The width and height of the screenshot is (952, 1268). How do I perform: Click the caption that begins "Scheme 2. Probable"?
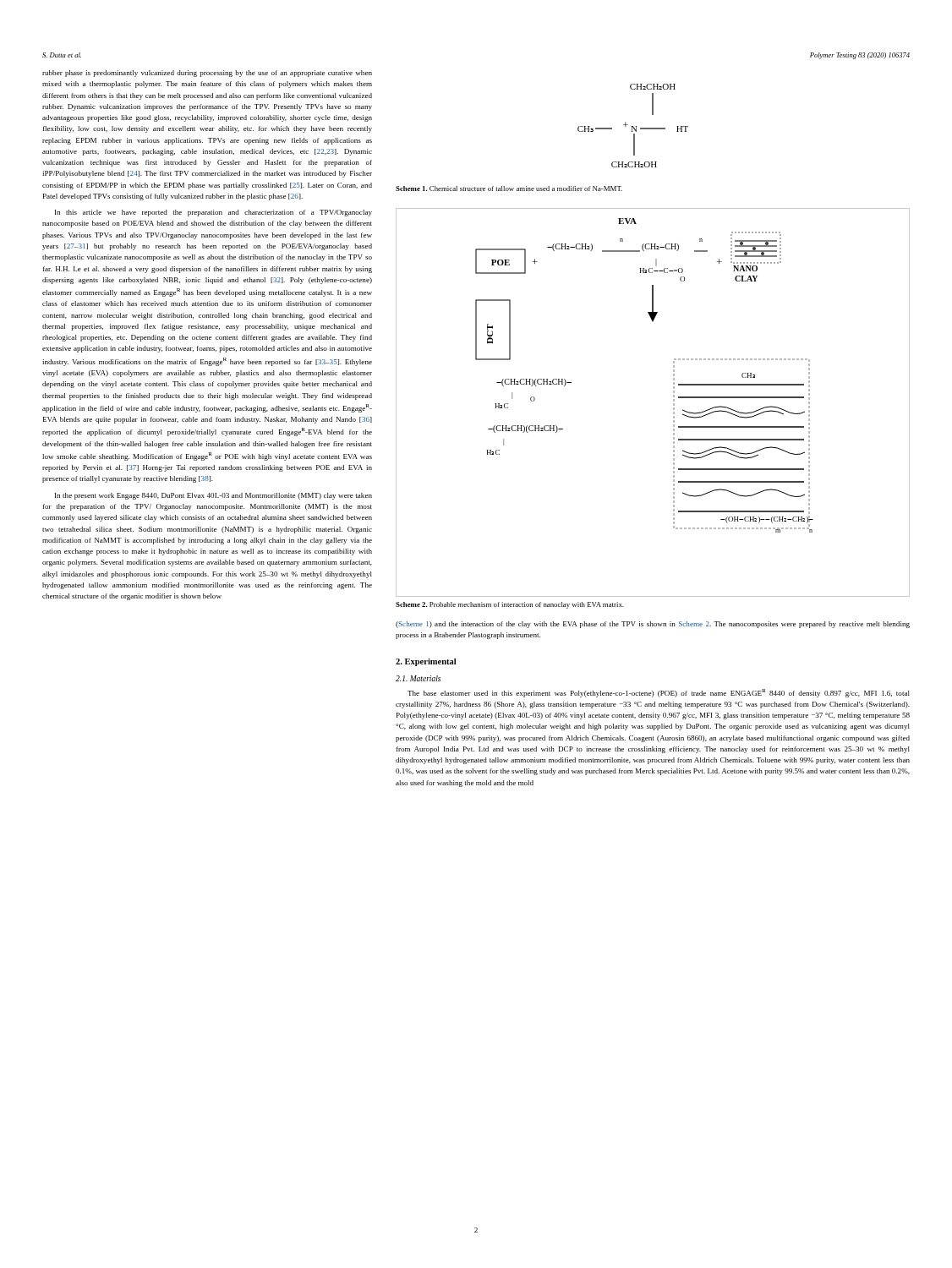(x=510, y=604)
